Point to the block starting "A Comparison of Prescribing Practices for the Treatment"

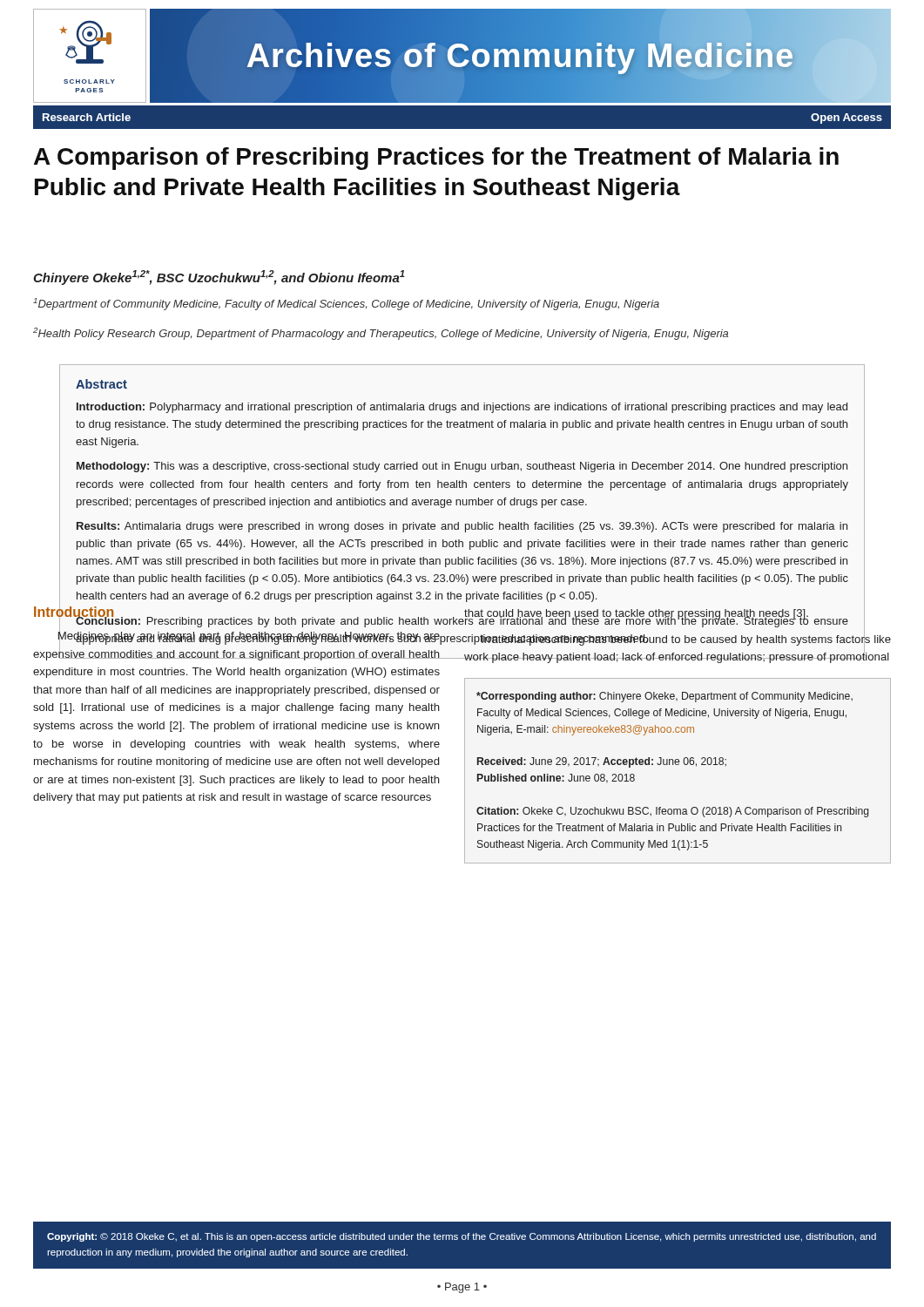[462, 172]
